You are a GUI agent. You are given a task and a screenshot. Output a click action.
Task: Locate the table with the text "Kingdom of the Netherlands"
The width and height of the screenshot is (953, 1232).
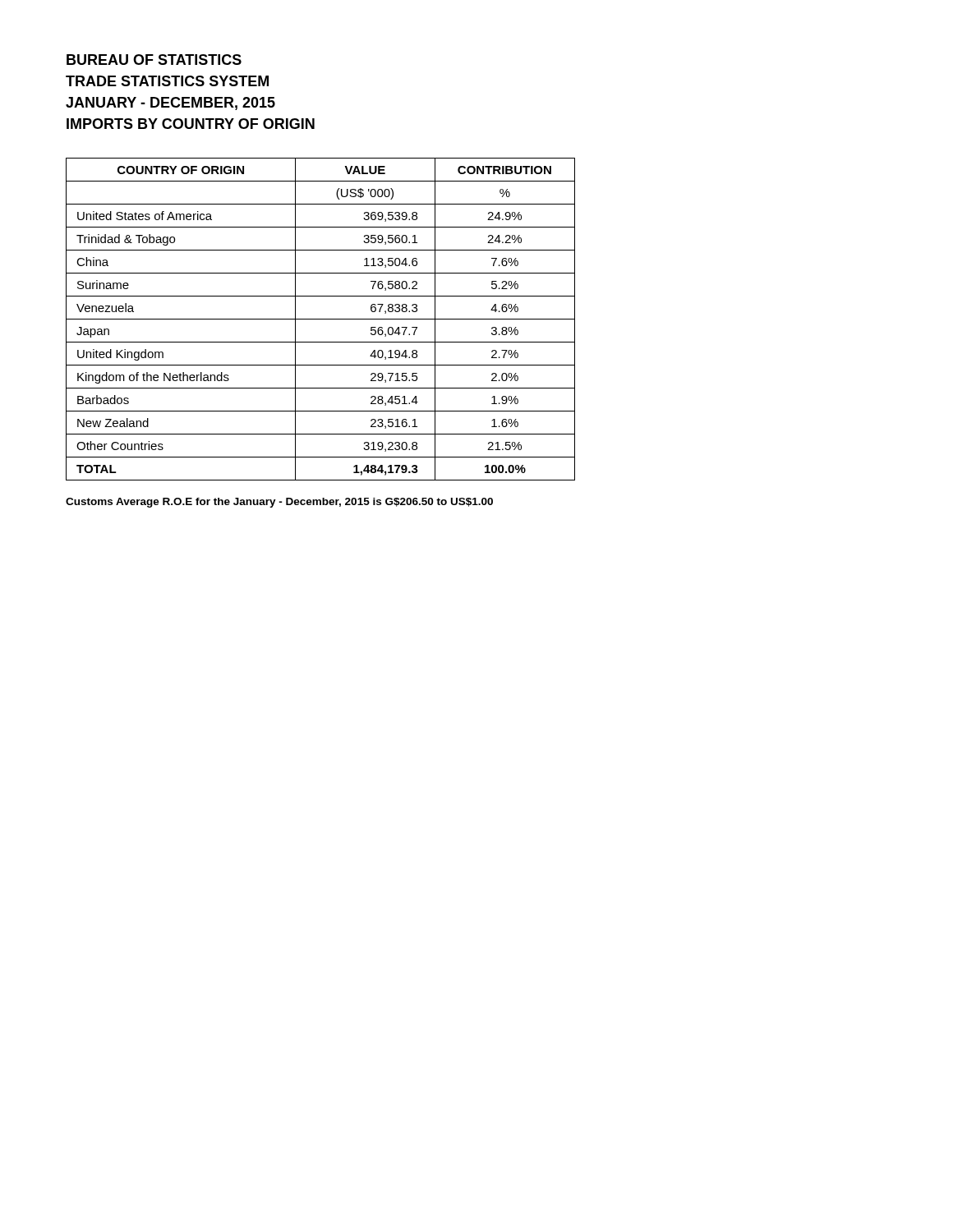point(476,319)
